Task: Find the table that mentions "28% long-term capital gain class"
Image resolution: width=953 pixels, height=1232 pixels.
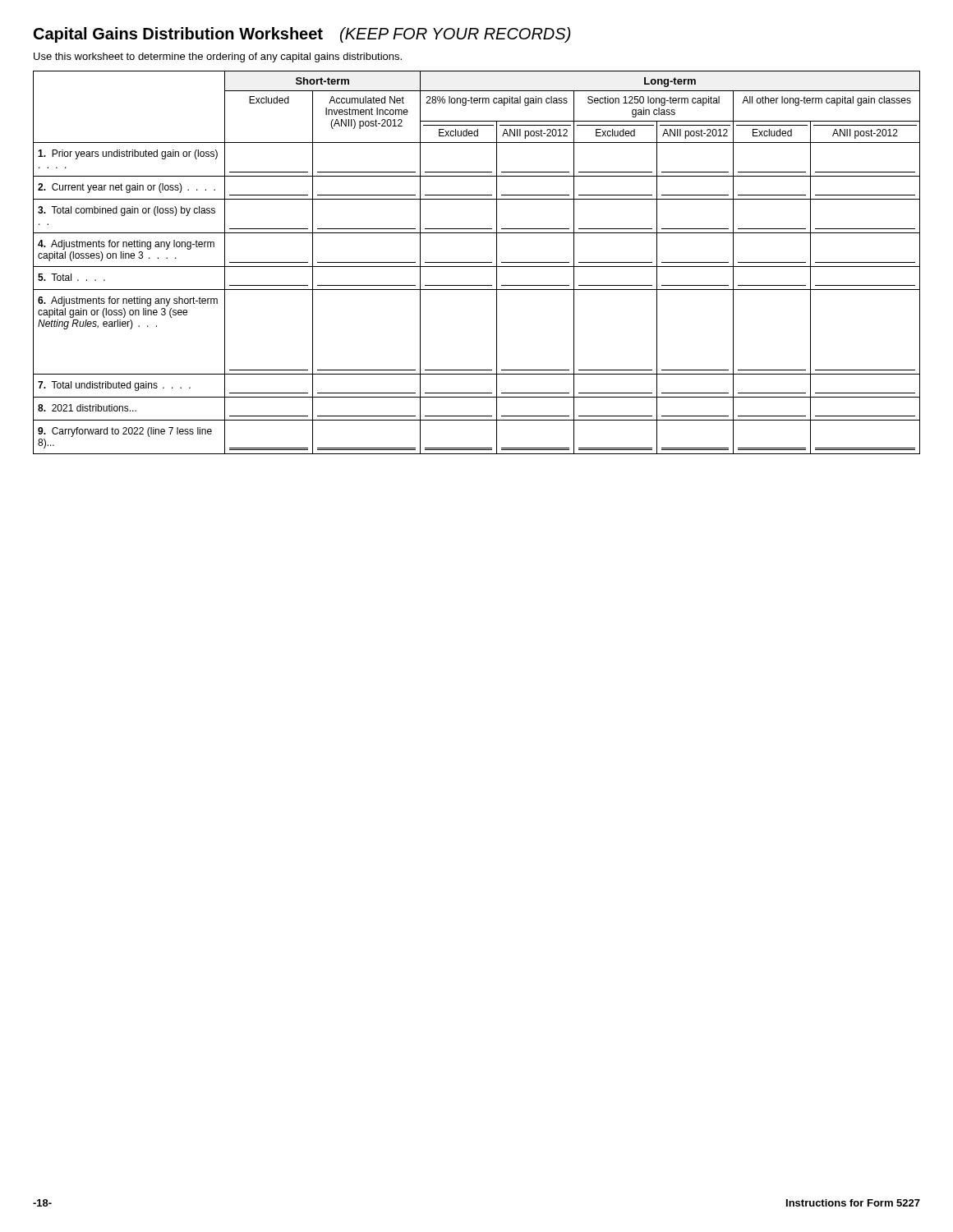Action: pyautogui.click(x=476, y=262)
